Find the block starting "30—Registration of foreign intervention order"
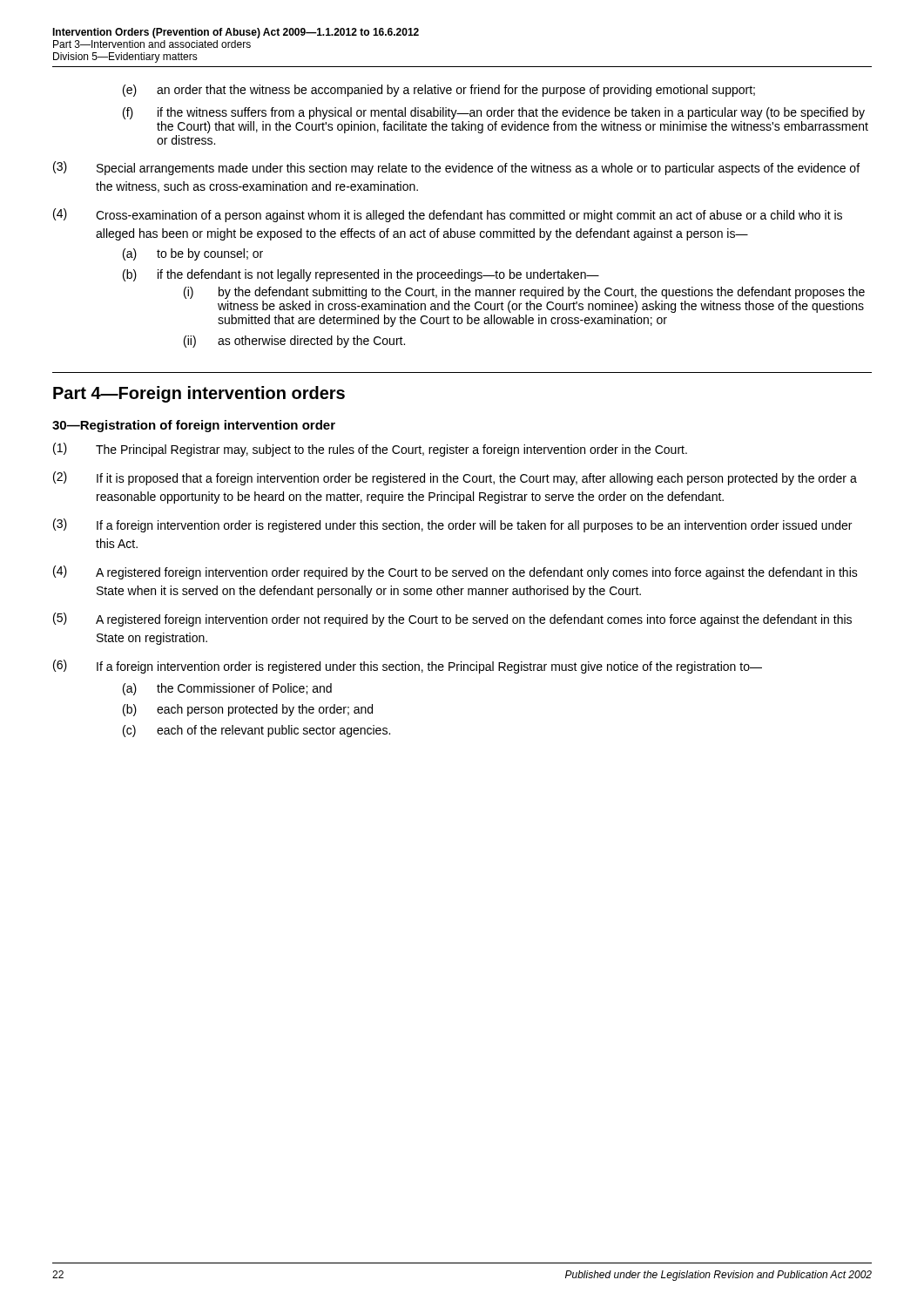The height and width of the screenshot is (1307, 924). (194, 426)
